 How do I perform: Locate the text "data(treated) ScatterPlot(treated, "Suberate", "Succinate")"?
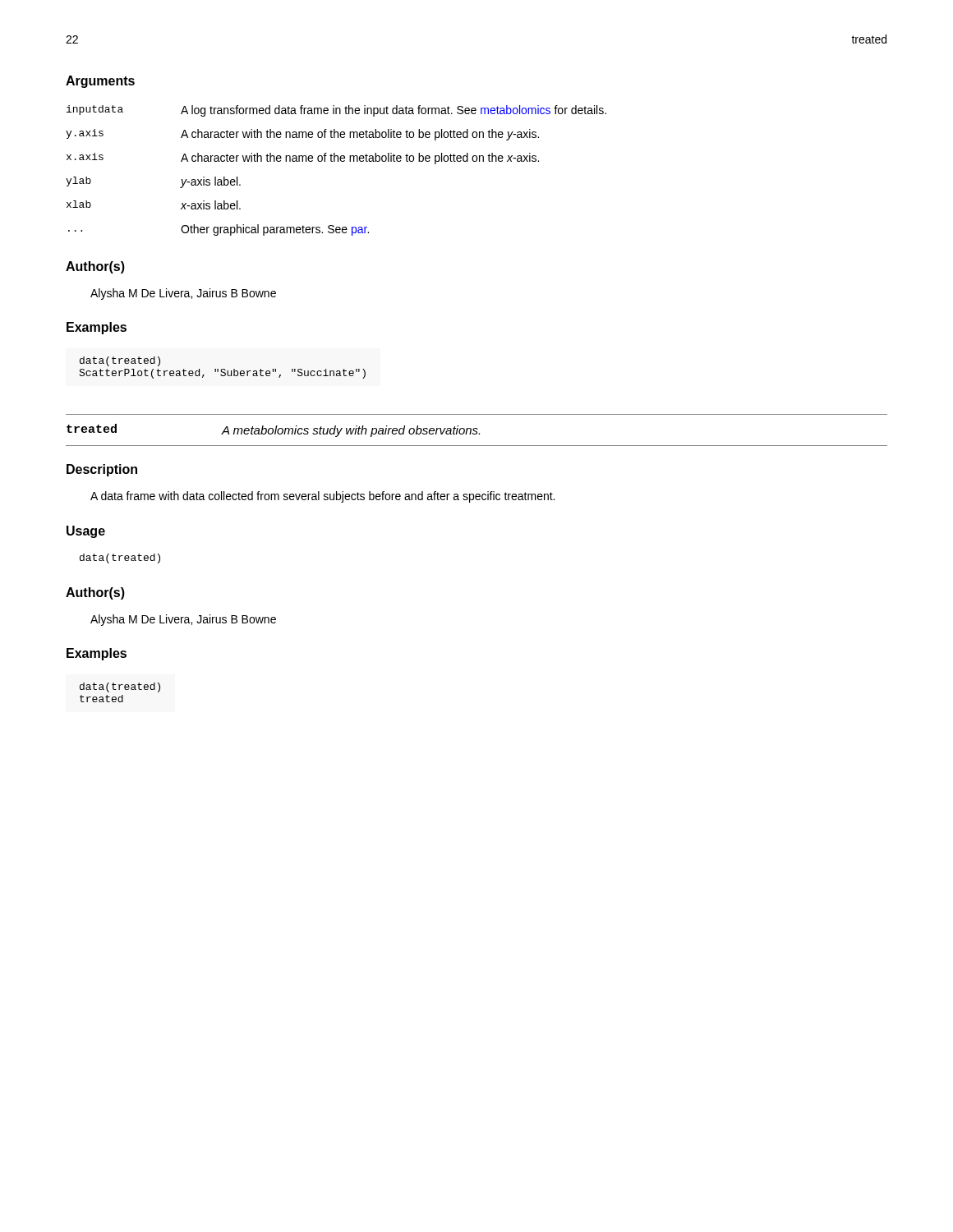pyautogui.click(x=223, y=367)
